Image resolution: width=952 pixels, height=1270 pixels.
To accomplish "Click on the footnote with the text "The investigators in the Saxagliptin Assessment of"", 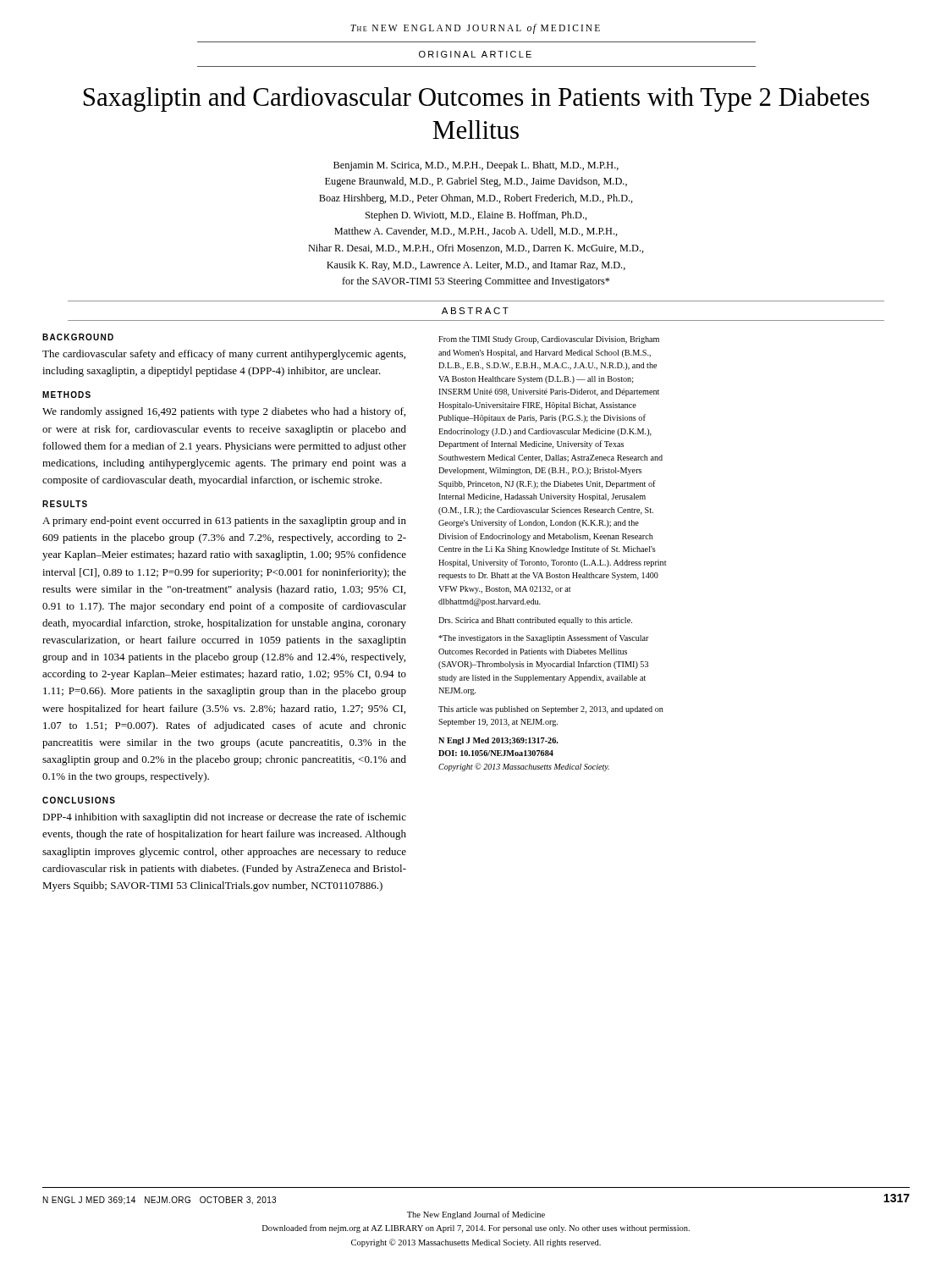I will [x=543, y=664].
